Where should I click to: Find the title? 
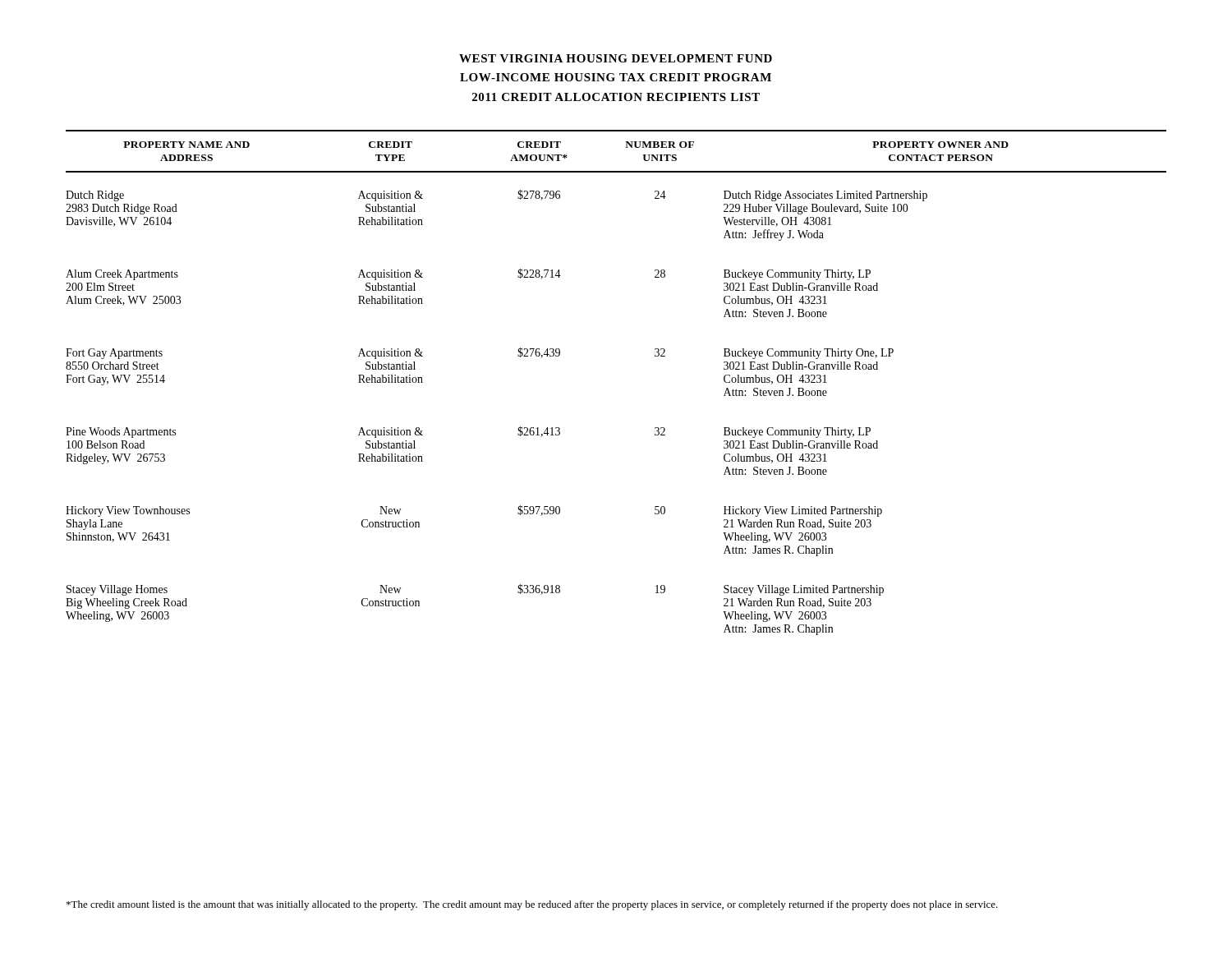point(616,78)
